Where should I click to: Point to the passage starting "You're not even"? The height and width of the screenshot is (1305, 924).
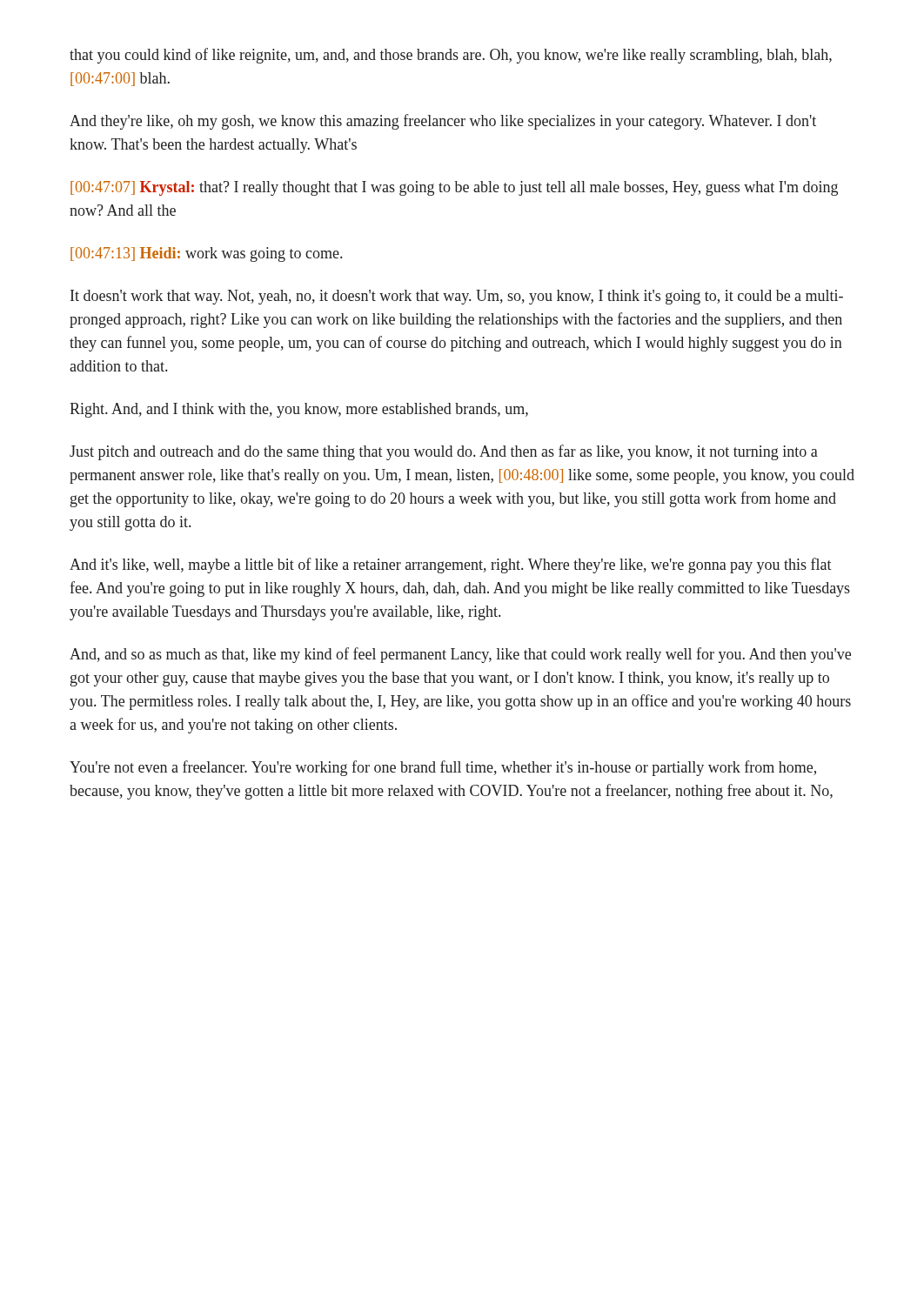point(451,779)
